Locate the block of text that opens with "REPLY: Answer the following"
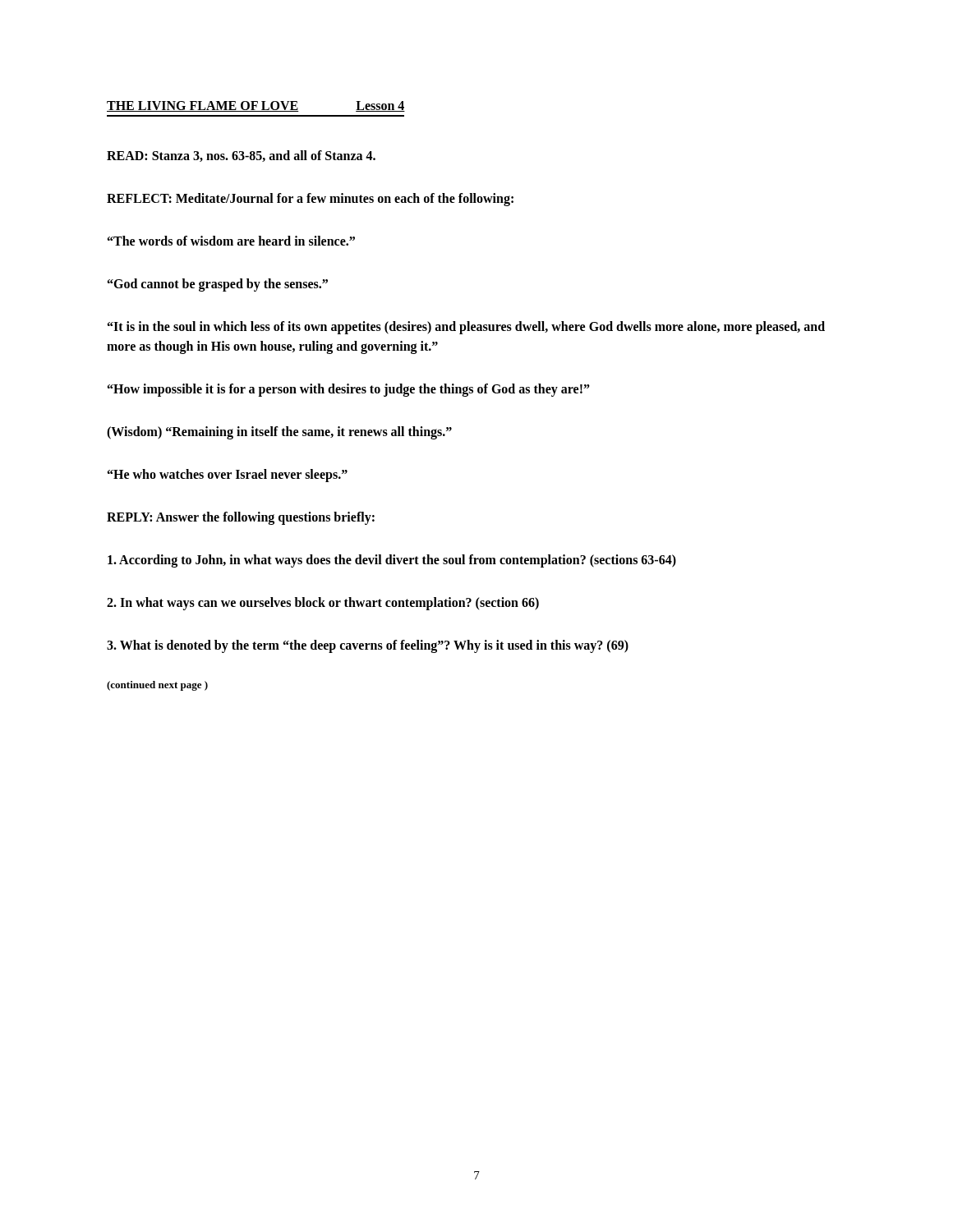 point(241,517)
